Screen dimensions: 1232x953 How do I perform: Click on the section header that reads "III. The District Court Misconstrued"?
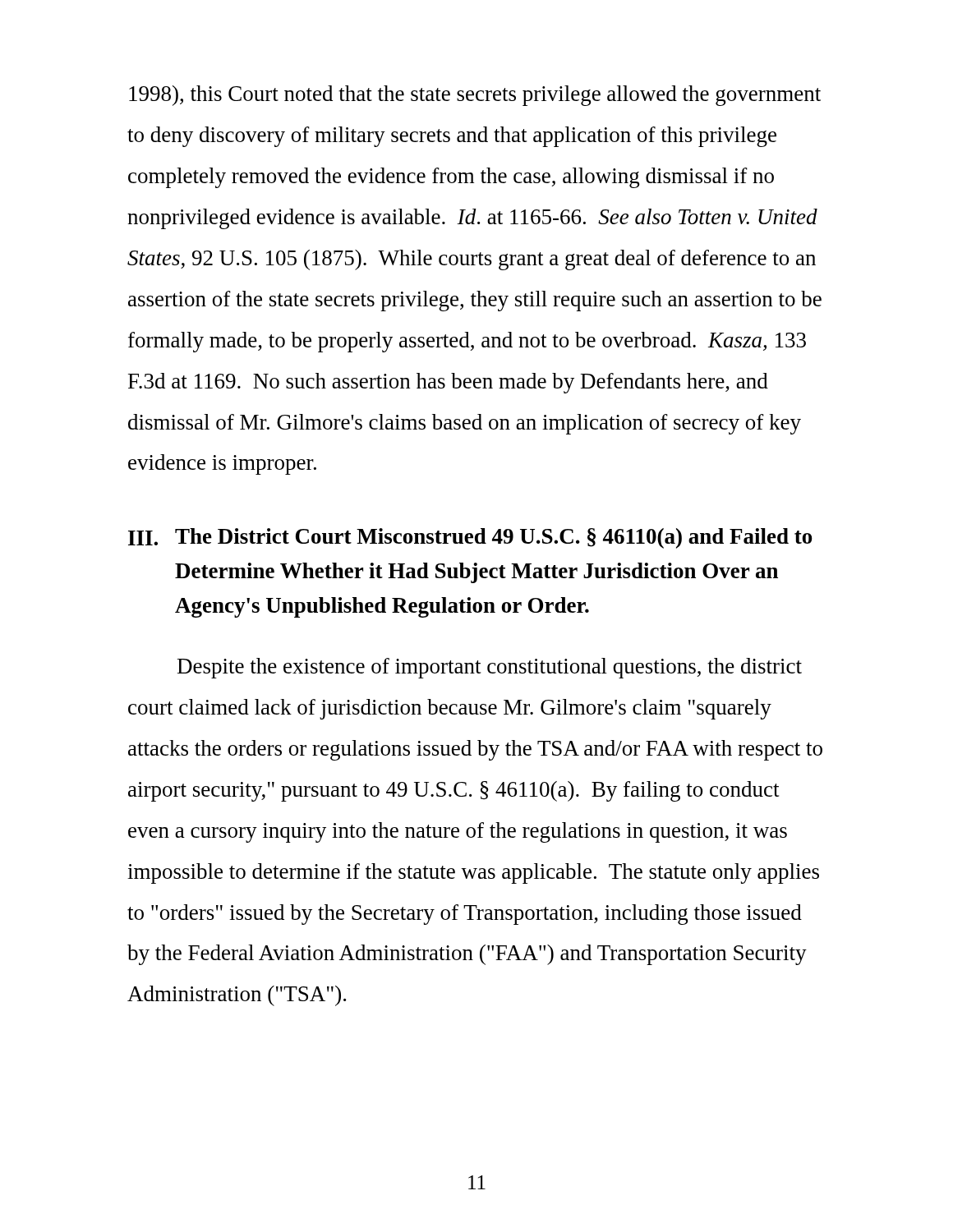coord(476,572)
